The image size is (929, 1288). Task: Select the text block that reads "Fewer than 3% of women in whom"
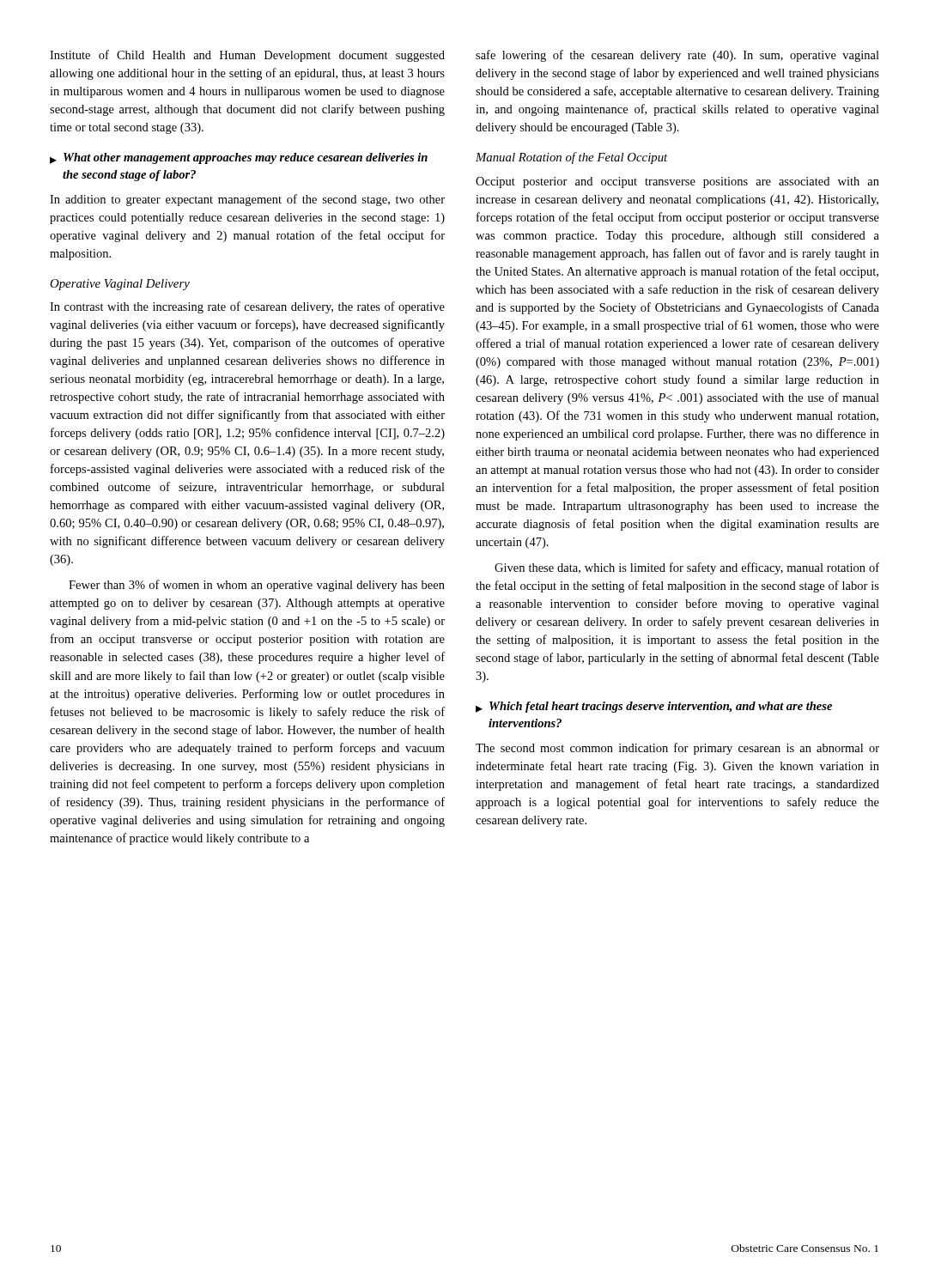coord(247,712)
